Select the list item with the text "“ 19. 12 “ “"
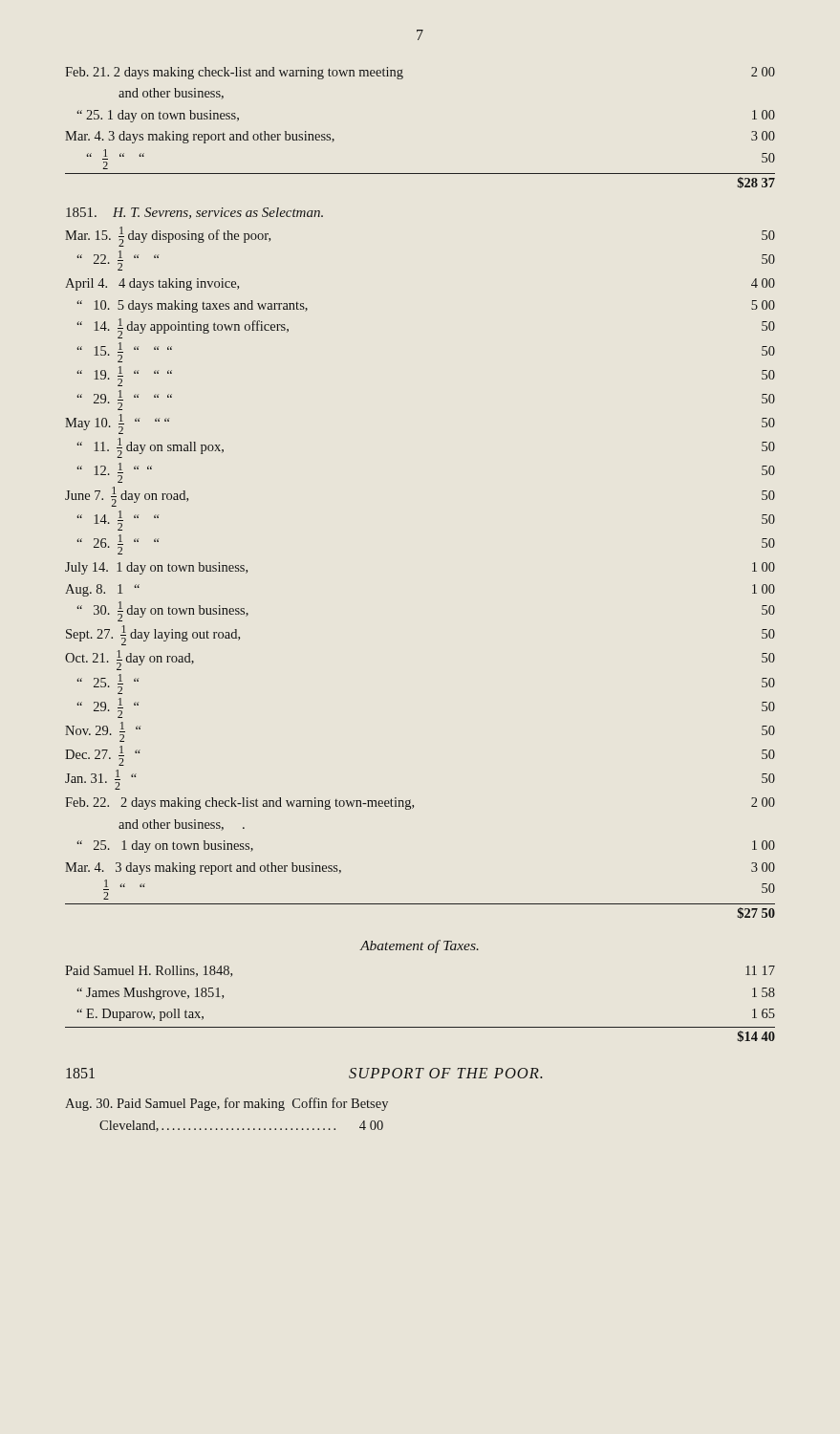Image resolution: width=840 pixels, height=1434 pixels. [x=120, y=376]
